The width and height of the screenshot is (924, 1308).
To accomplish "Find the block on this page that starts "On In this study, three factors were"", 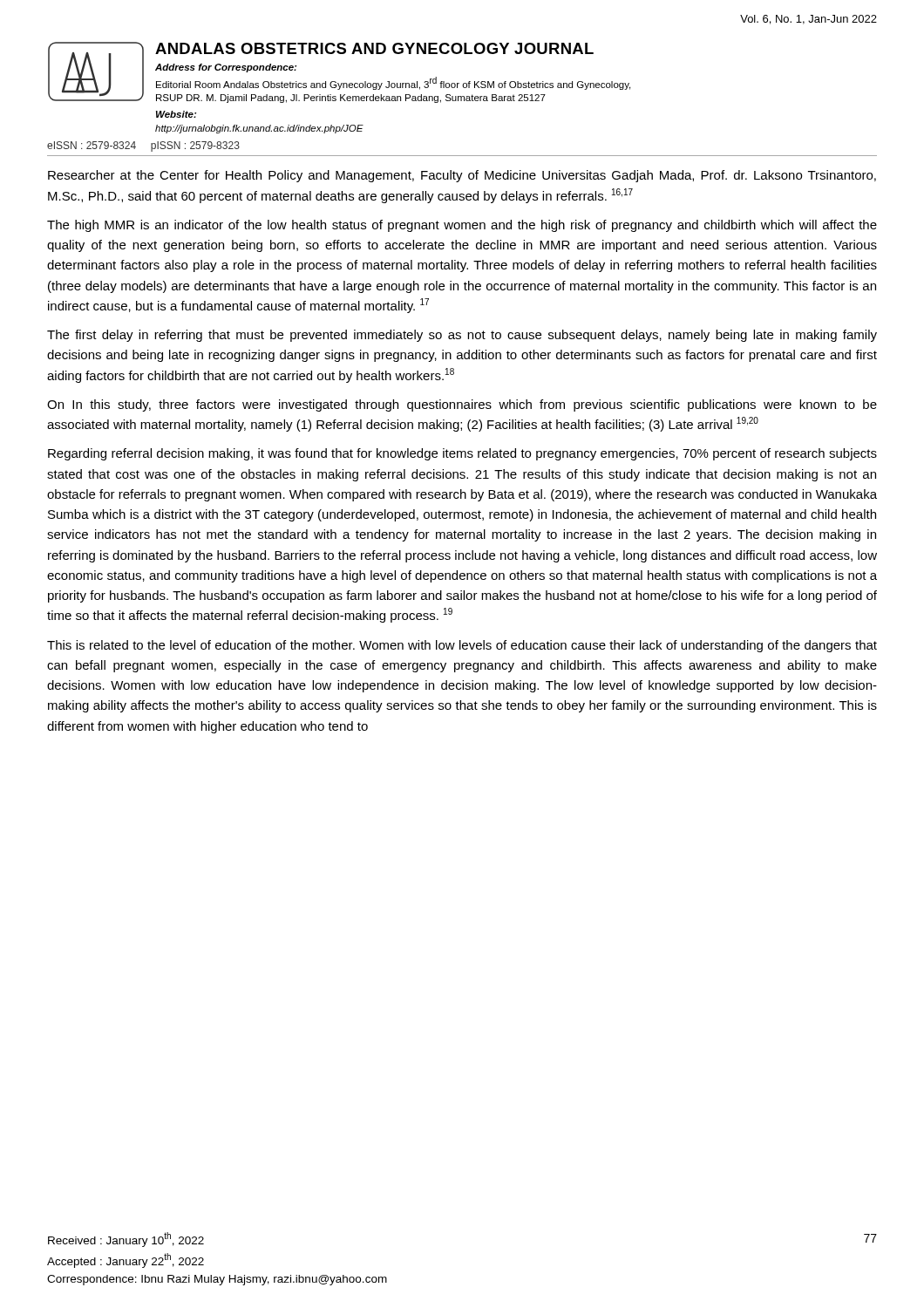I will tap(462, 414).
